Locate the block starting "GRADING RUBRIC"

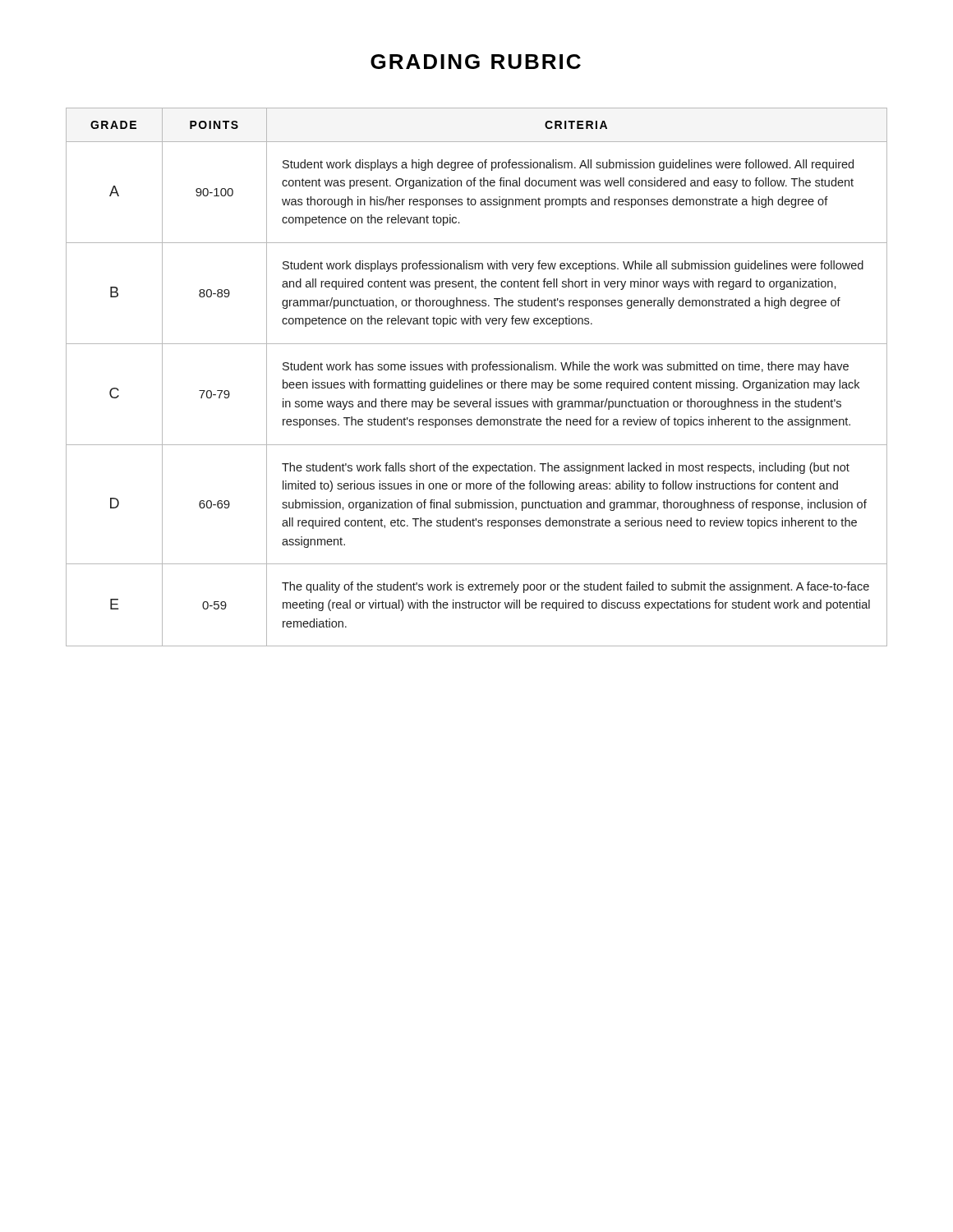pos(476,62)
